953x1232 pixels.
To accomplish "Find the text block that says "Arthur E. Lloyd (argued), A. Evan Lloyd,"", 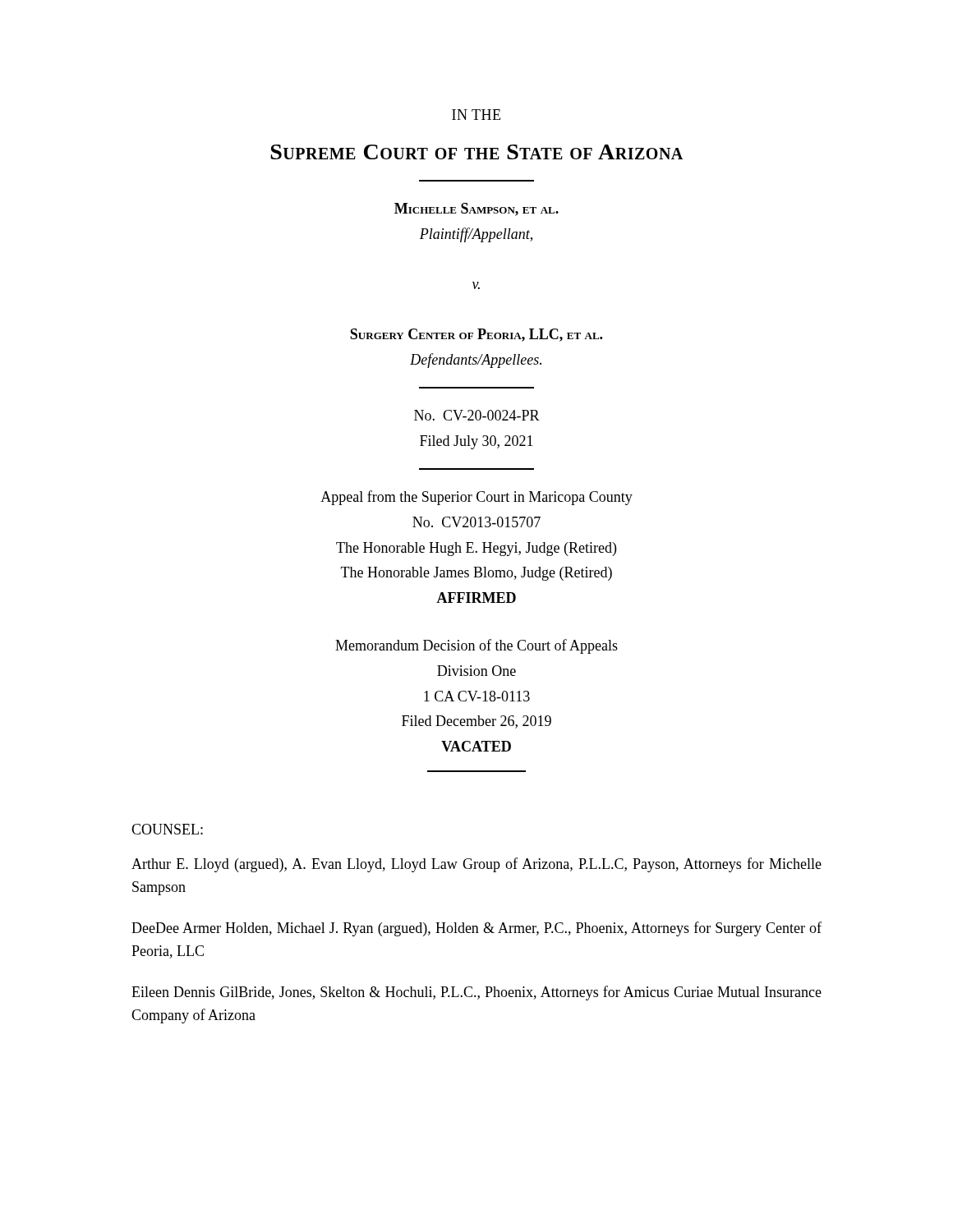I will [476, 876].
